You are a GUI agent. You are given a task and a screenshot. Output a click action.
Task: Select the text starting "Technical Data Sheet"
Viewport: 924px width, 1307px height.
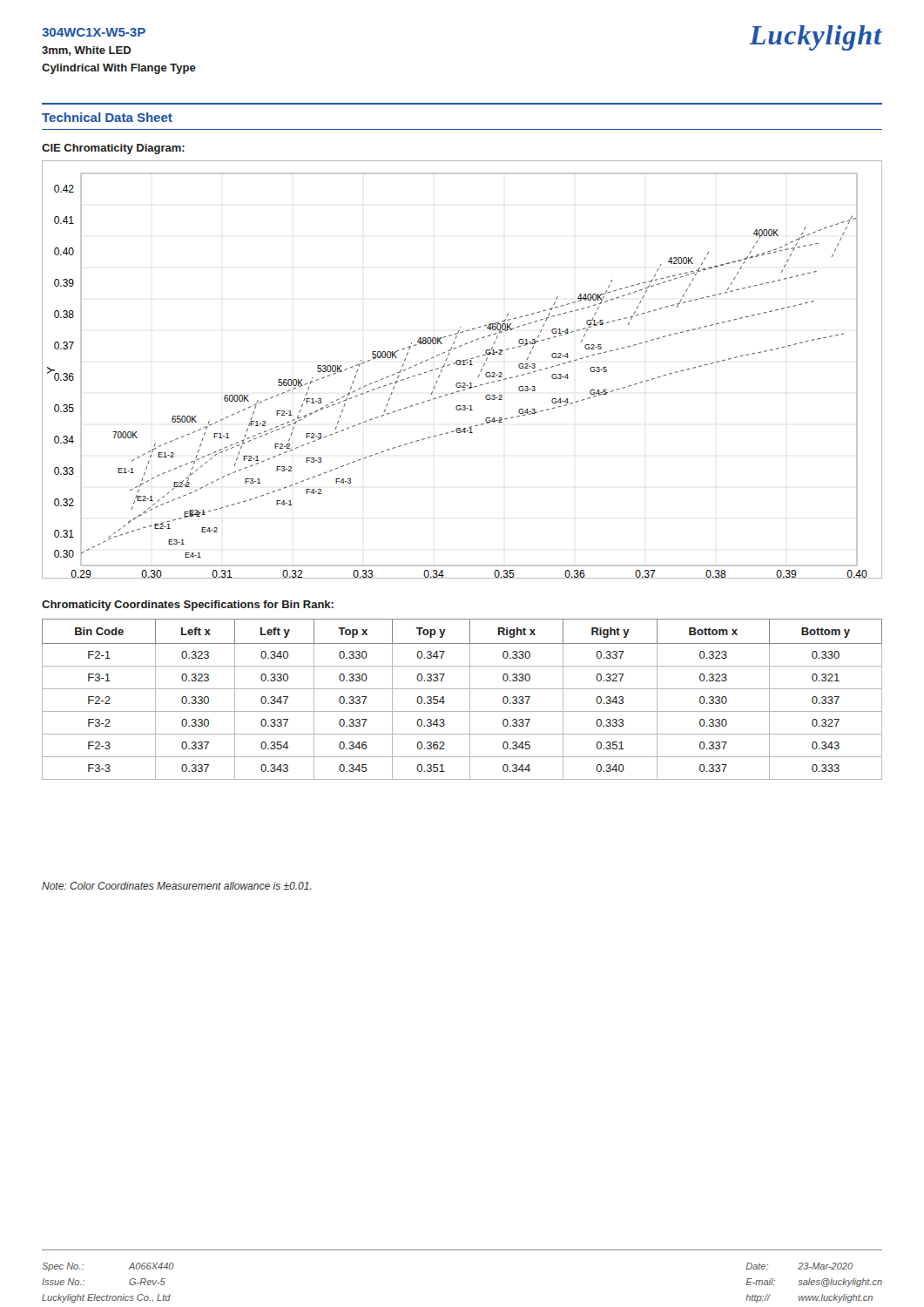click(107, 117)
